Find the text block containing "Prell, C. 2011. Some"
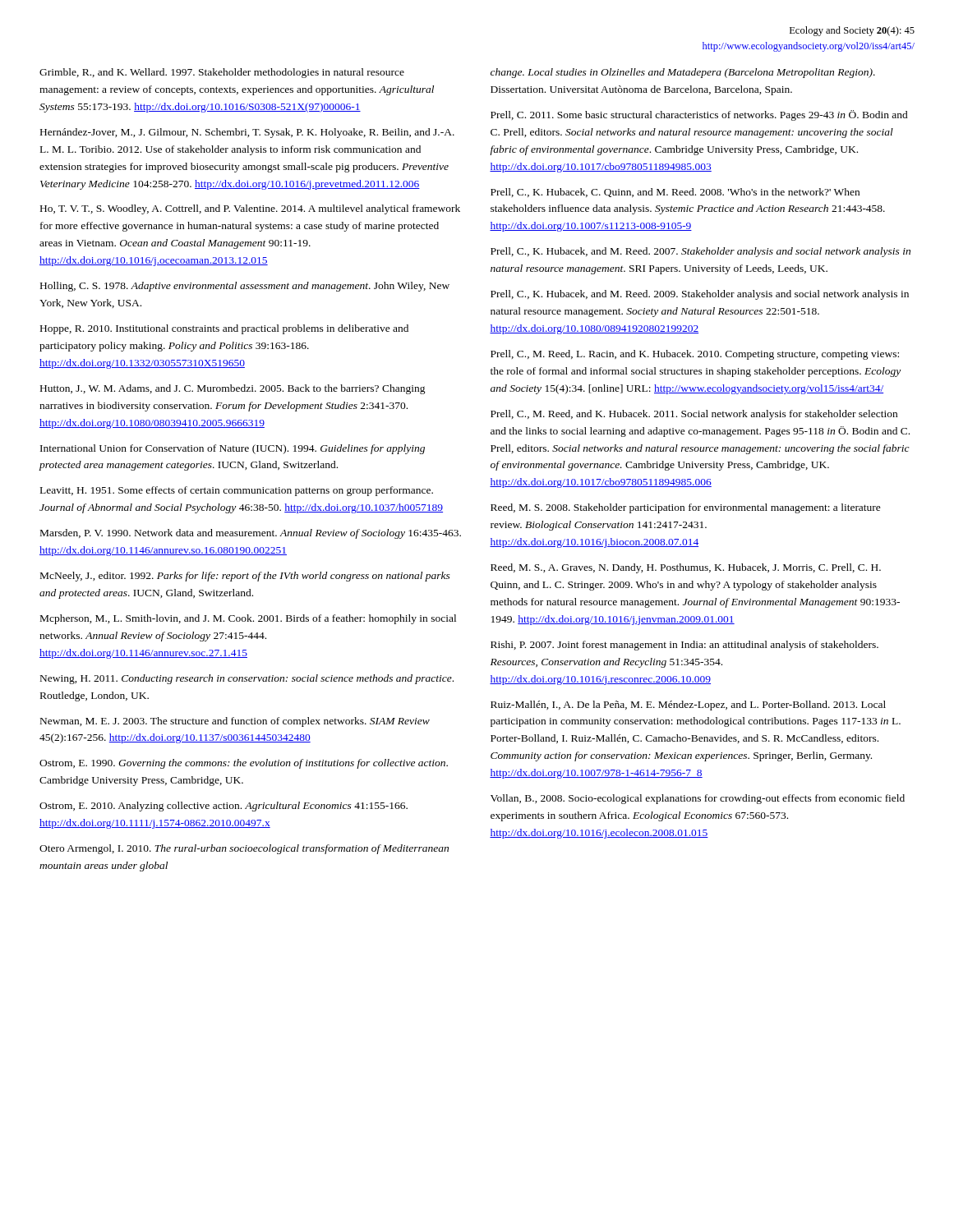This screenshot has width=954, height=1232. click(x=699, y=140)
